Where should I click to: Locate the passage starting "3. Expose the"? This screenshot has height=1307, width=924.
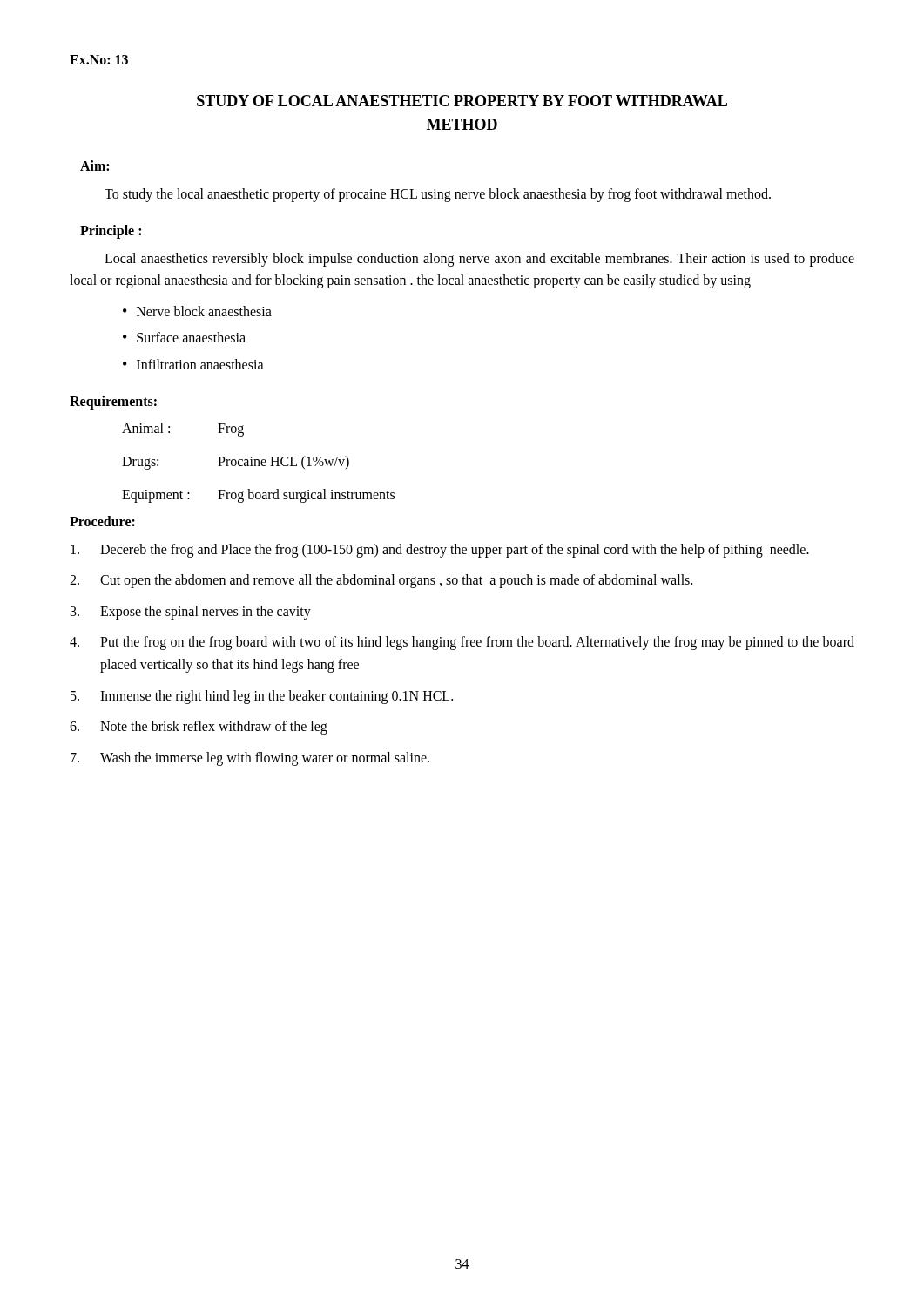click(191, 613)
